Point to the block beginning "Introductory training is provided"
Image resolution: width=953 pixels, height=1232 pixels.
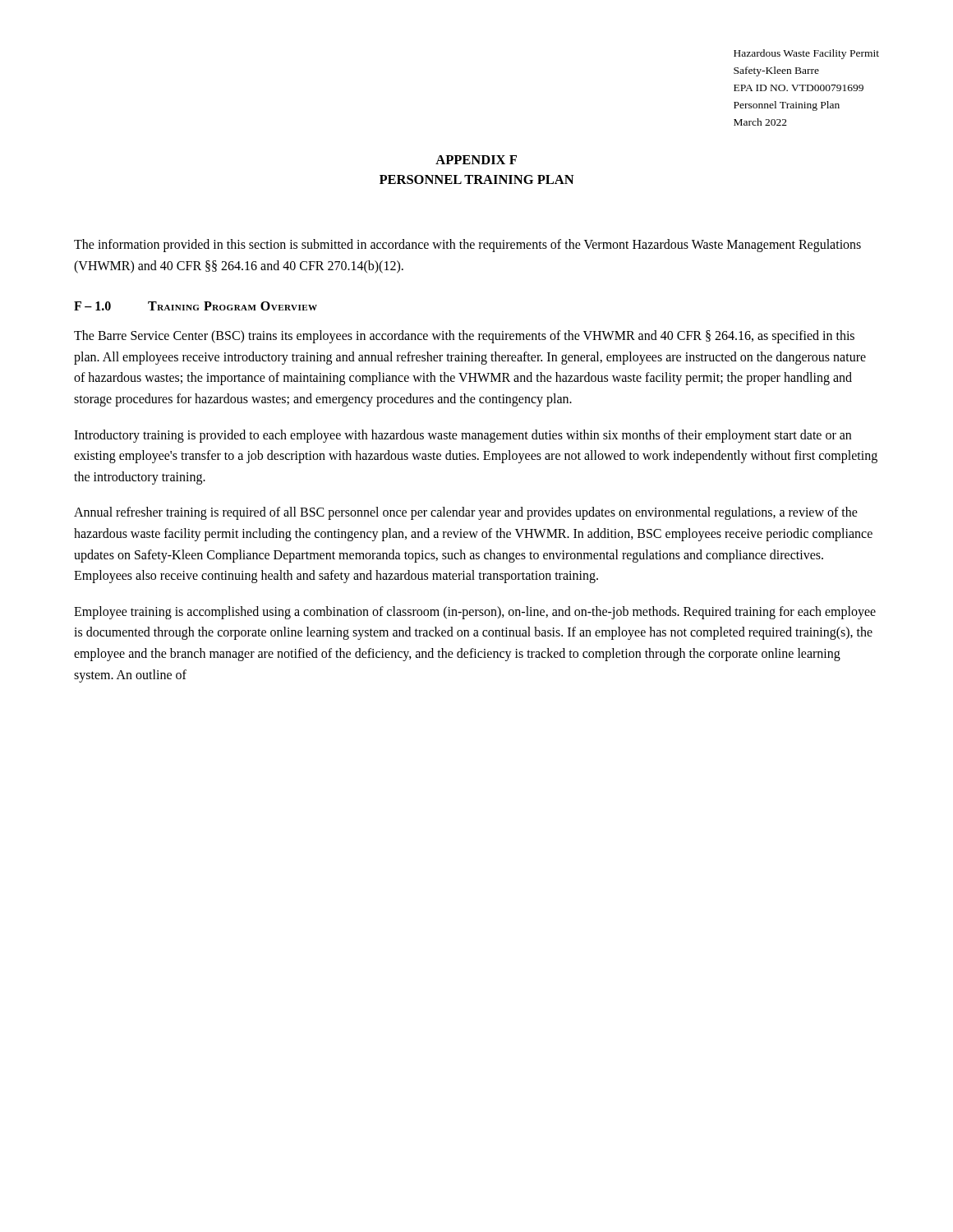(476, 456)
